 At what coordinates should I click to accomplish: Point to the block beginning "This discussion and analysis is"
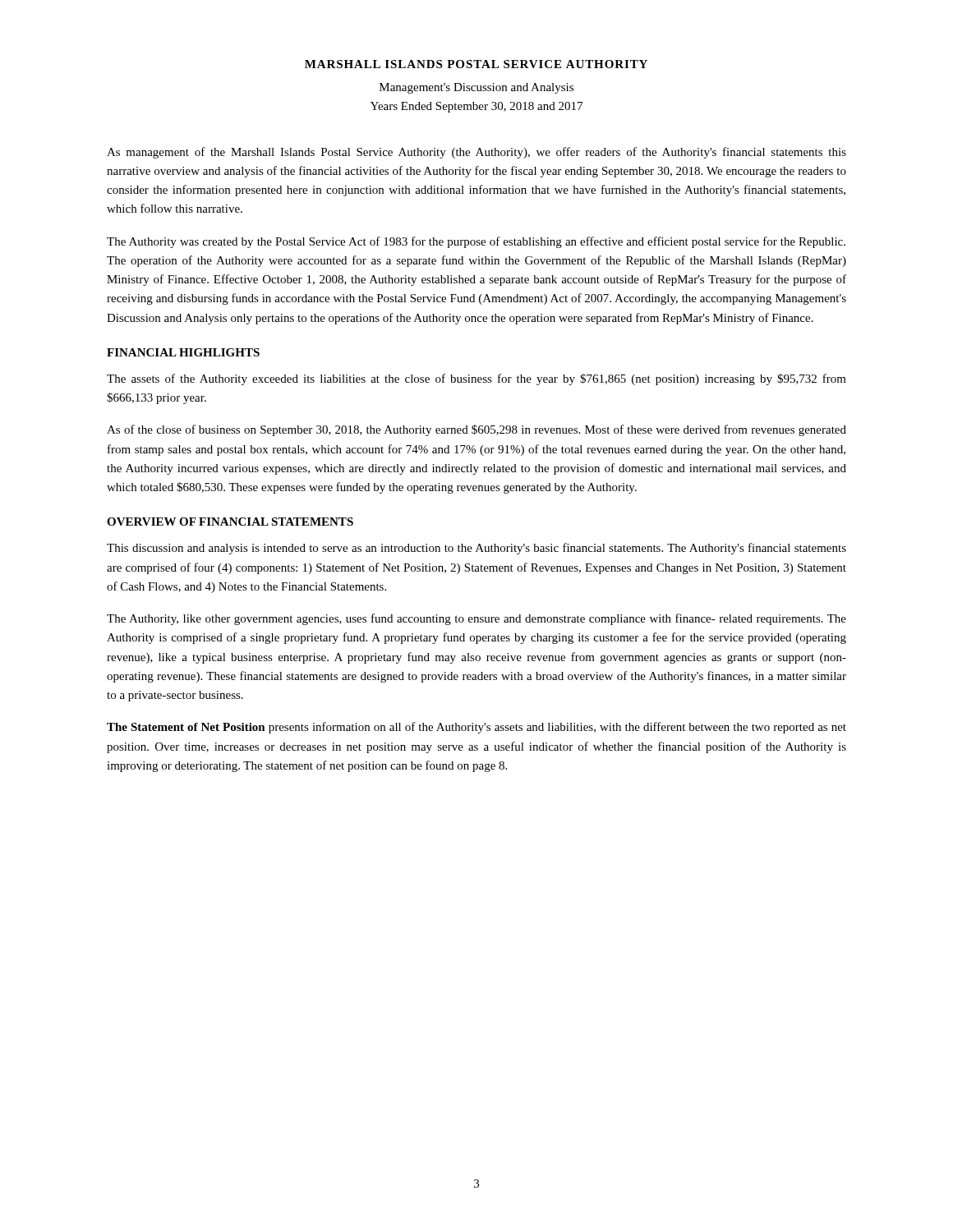pos(476,568)
